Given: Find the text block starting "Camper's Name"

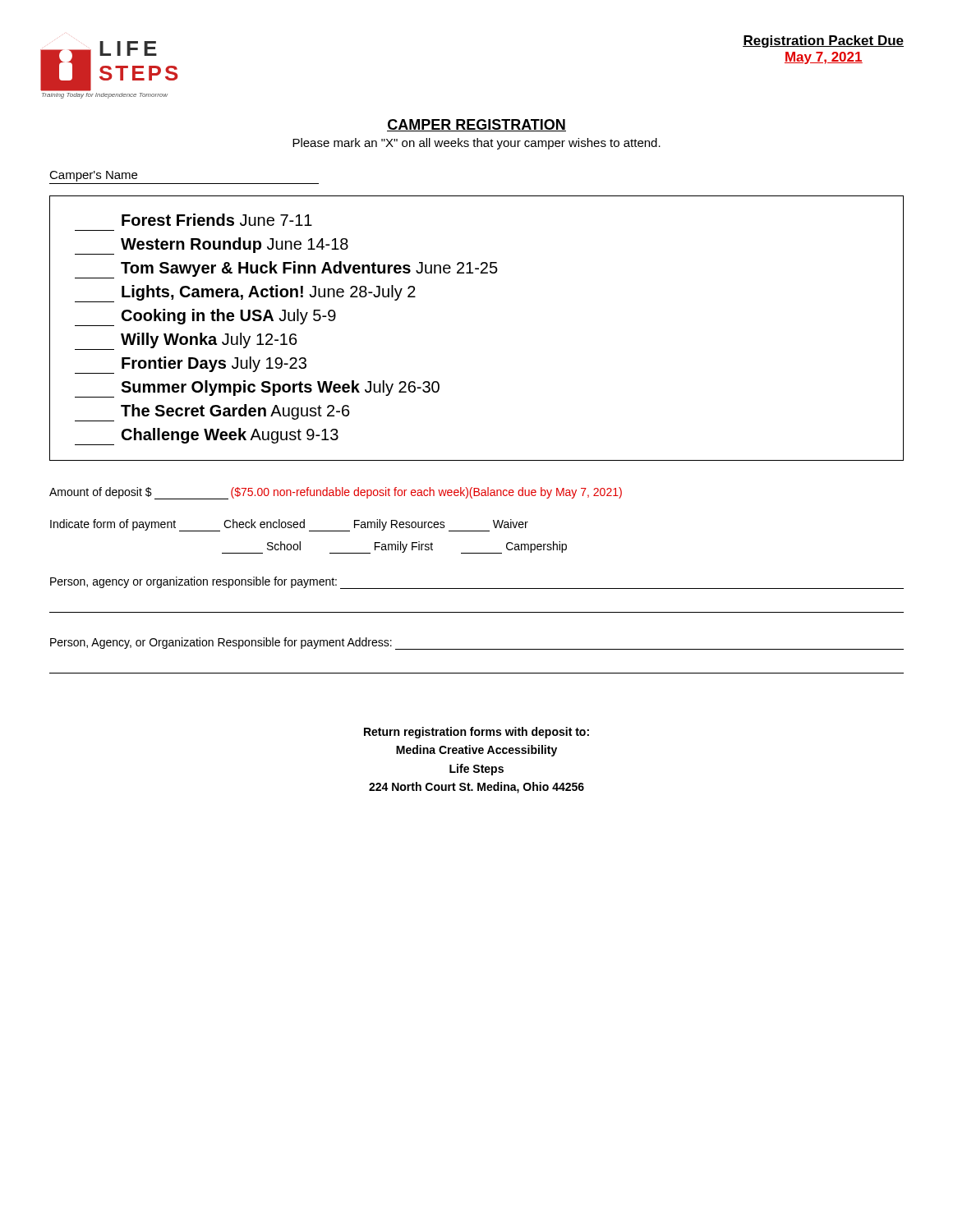Looking at the screenshot, I should click(x=184, y=175).
